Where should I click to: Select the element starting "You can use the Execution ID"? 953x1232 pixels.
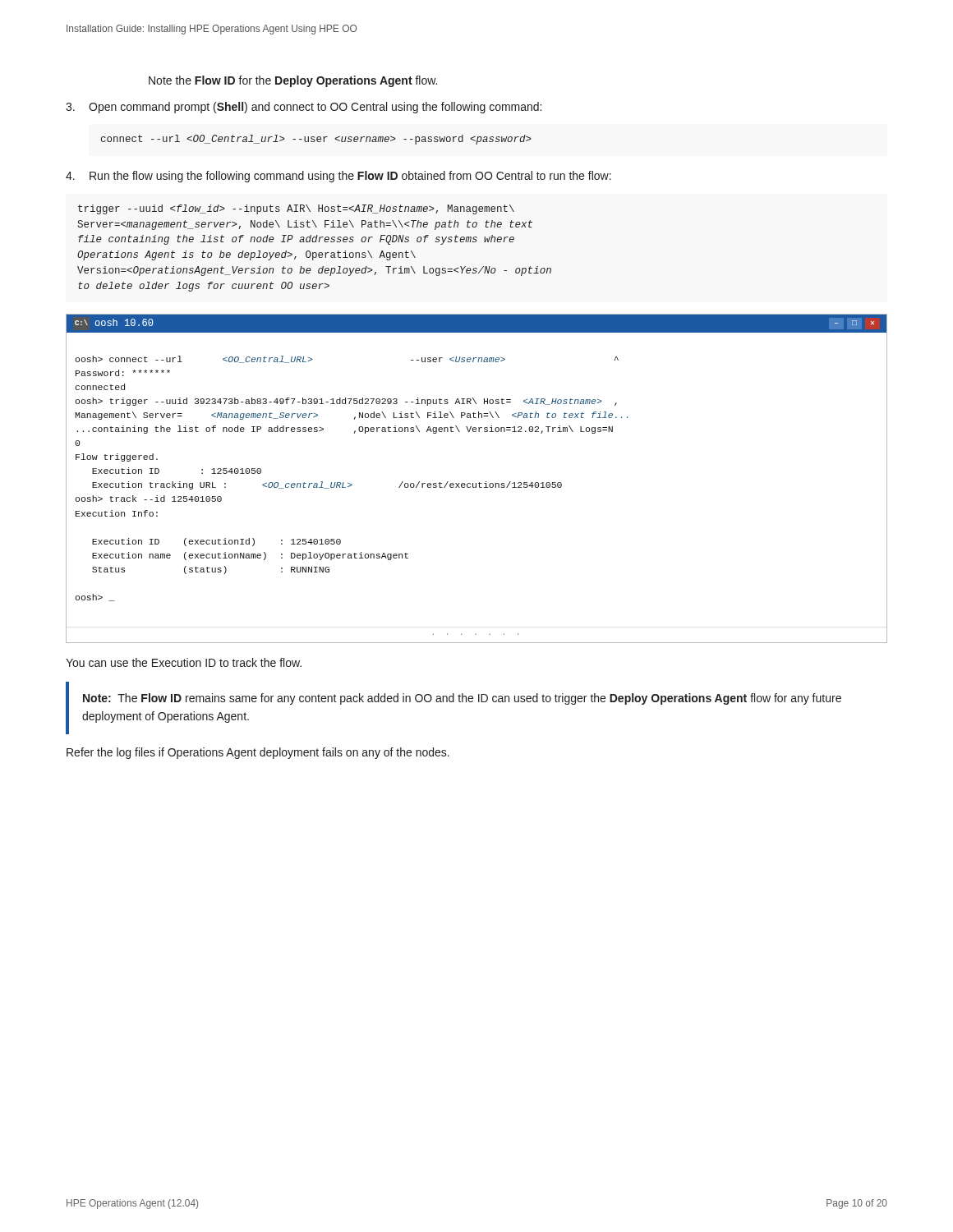pyautogui.click(x=184, y=663)
